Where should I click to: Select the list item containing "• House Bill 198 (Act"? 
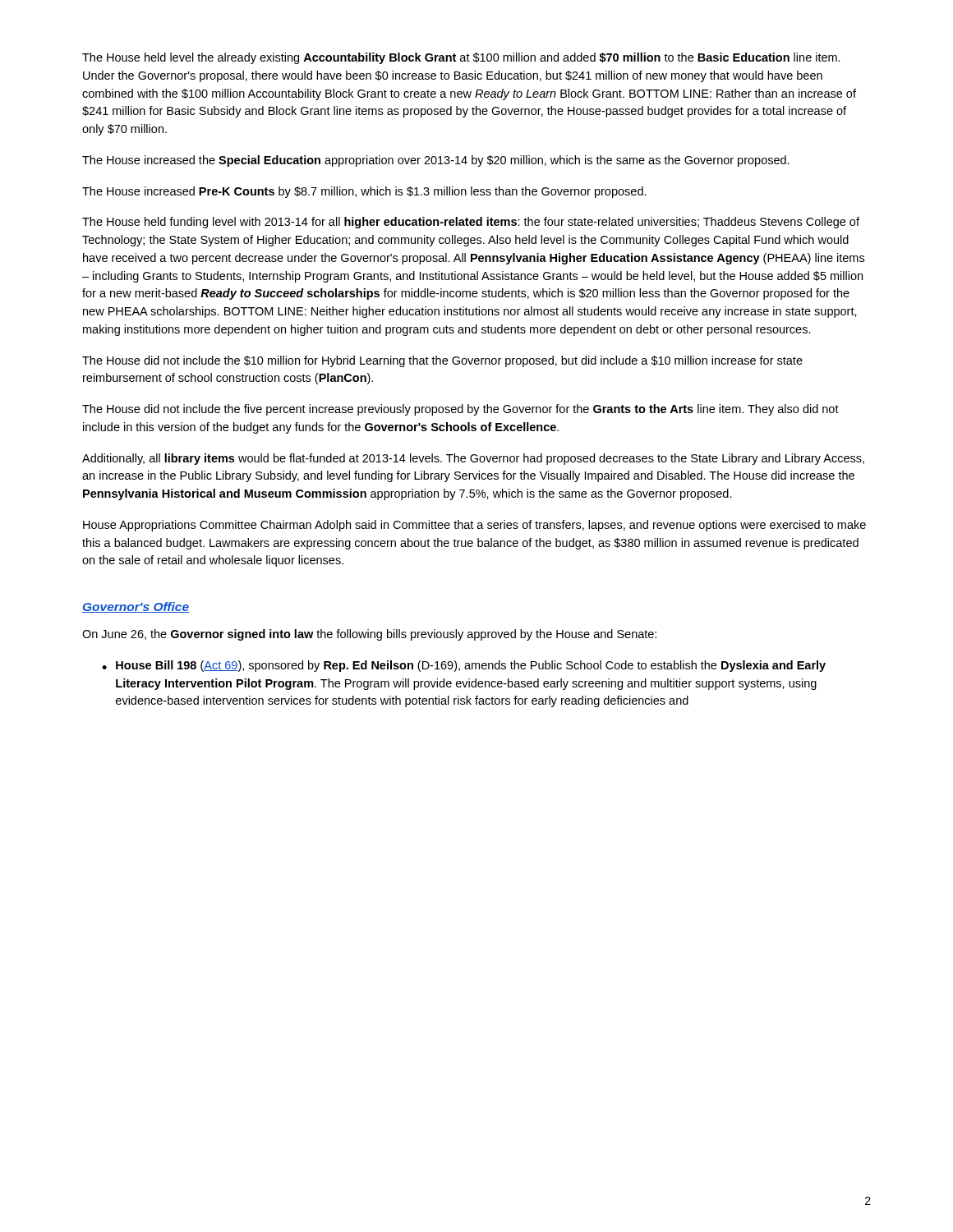486,684
